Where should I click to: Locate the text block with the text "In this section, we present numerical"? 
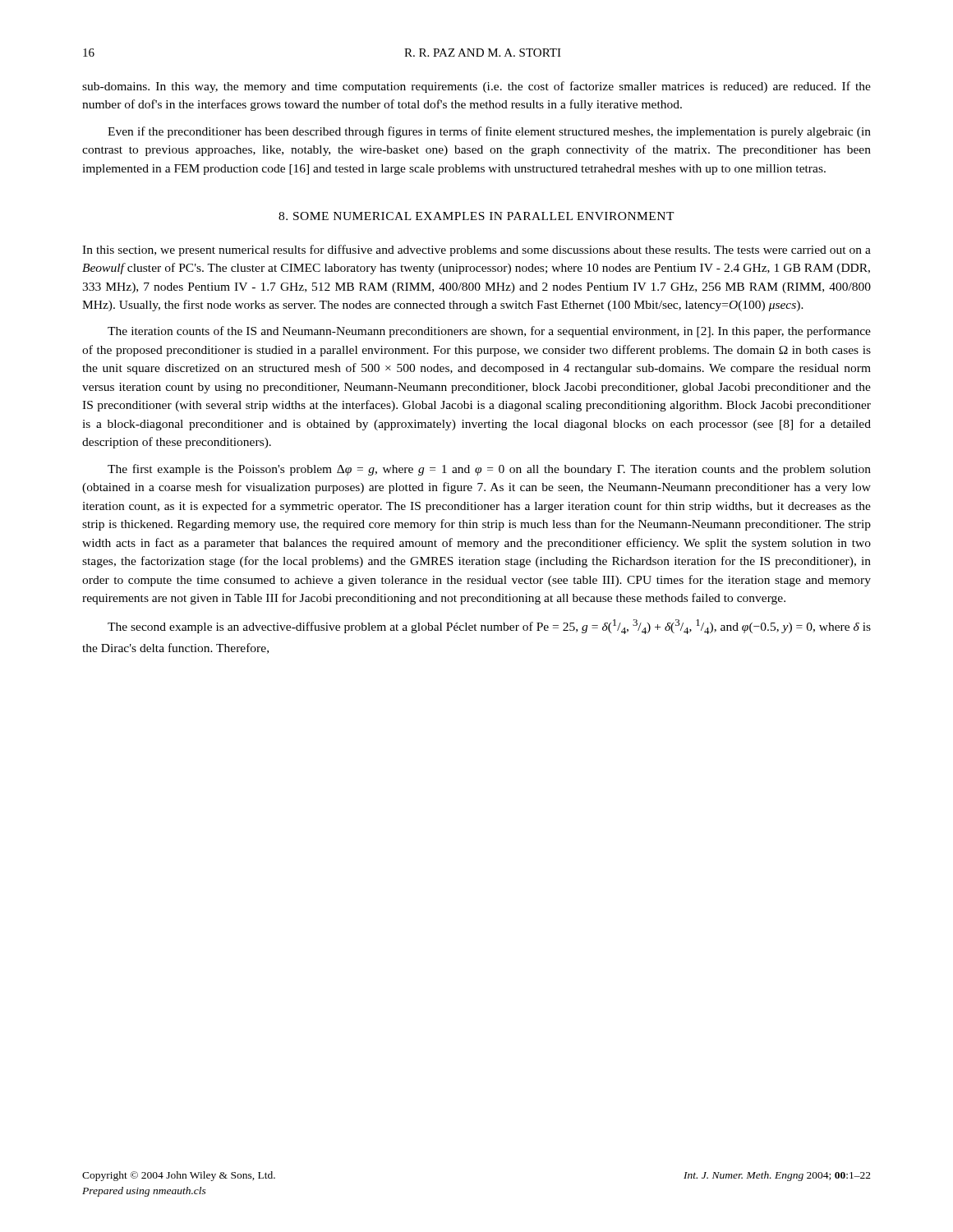476,277
